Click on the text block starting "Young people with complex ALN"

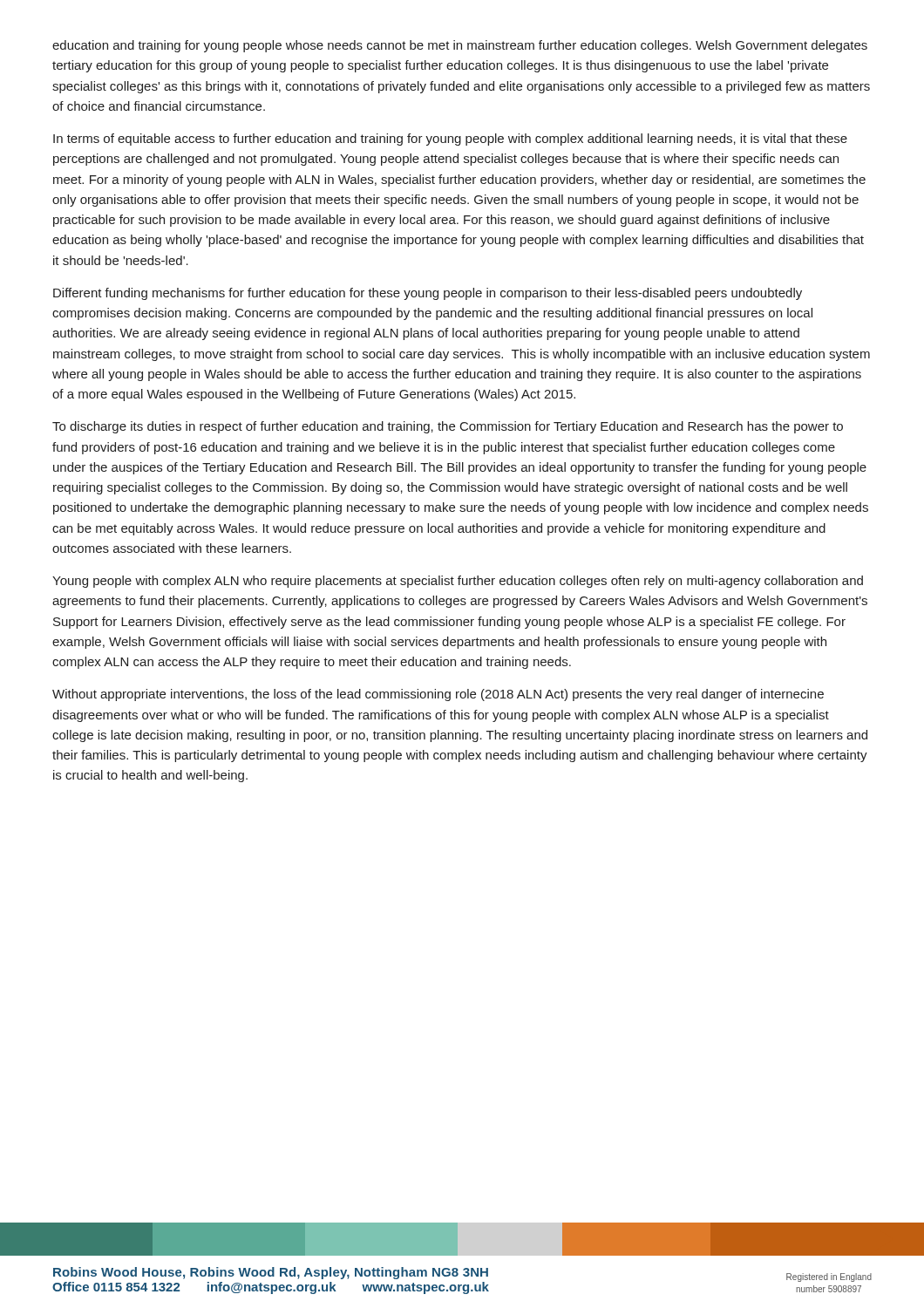(460, 621)
